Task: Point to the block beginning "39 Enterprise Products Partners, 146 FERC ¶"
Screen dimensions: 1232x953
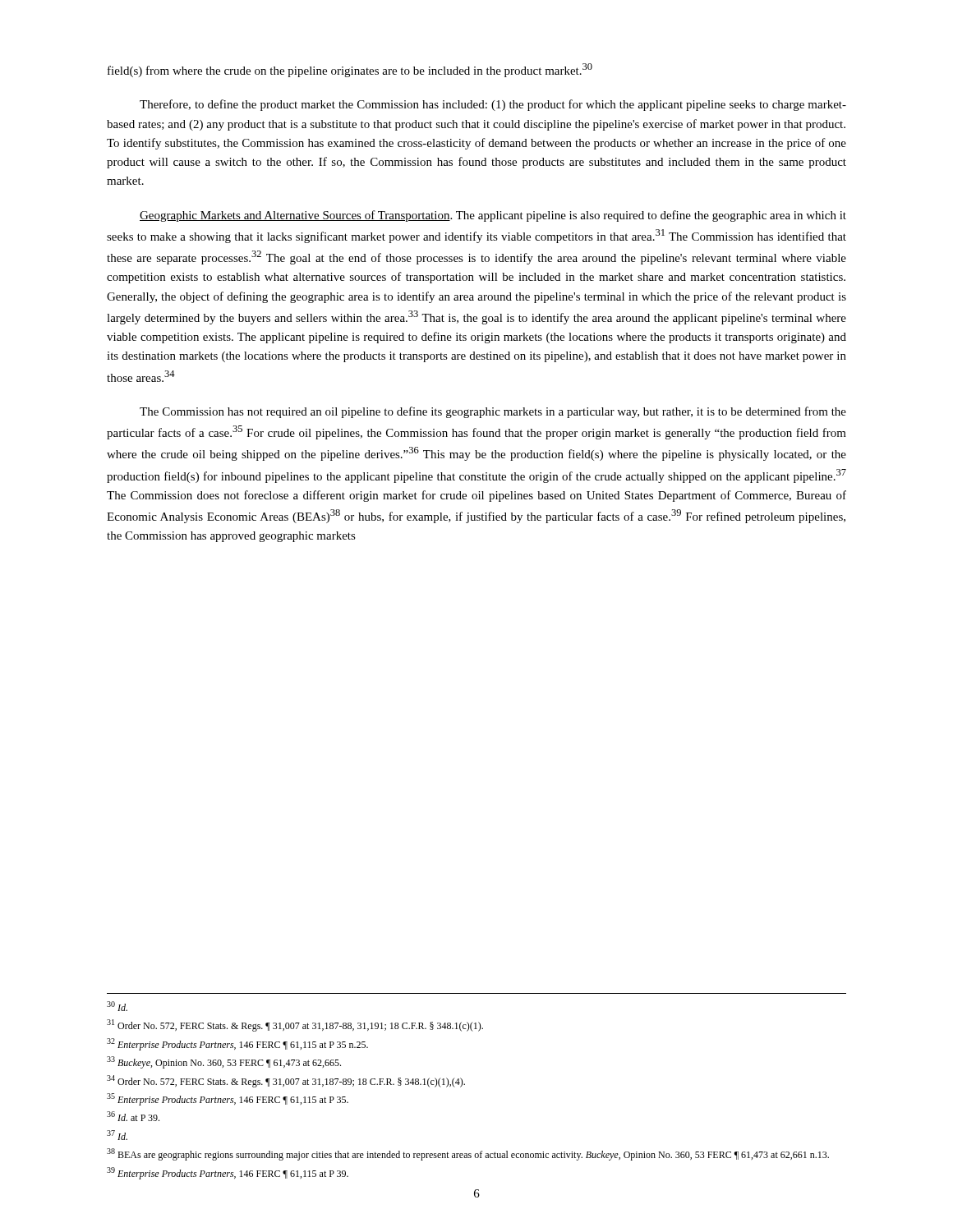Action: click(228, 1172)
